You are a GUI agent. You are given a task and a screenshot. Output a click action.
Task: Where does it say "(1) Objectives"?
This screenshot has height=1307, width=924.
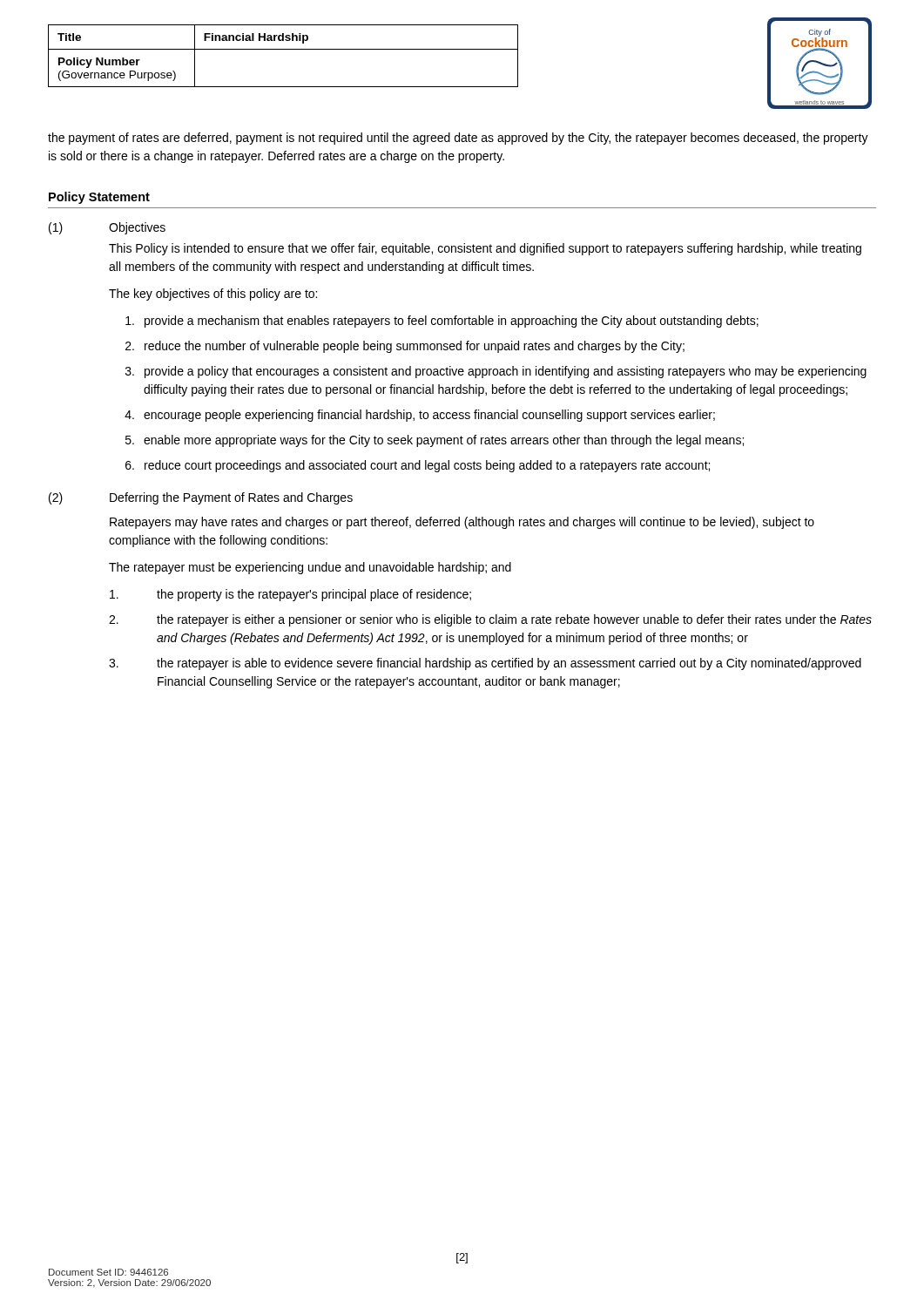point(107,227)
